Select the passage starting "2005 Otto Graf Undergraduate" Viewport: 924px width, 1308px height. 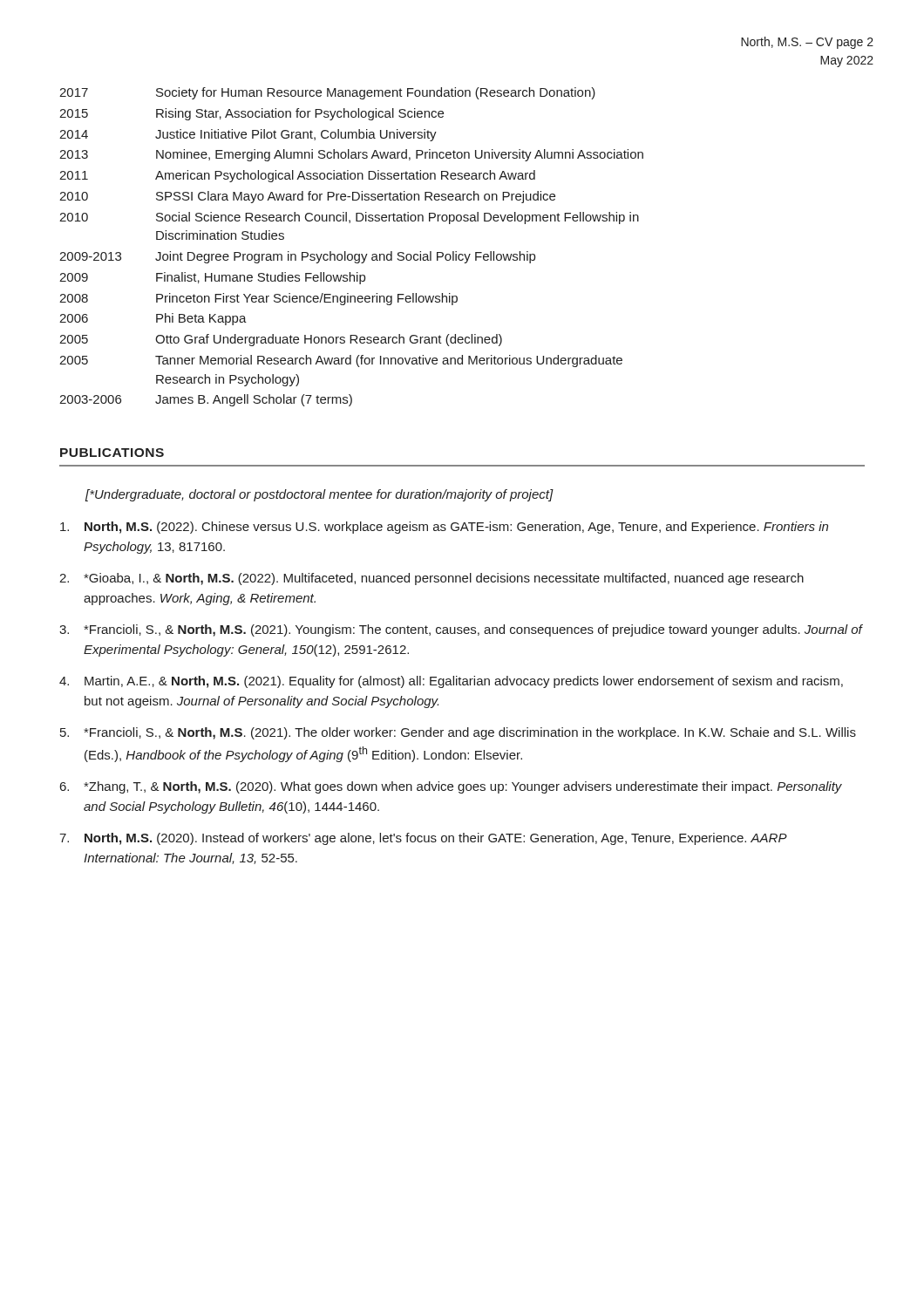point(462,339)
